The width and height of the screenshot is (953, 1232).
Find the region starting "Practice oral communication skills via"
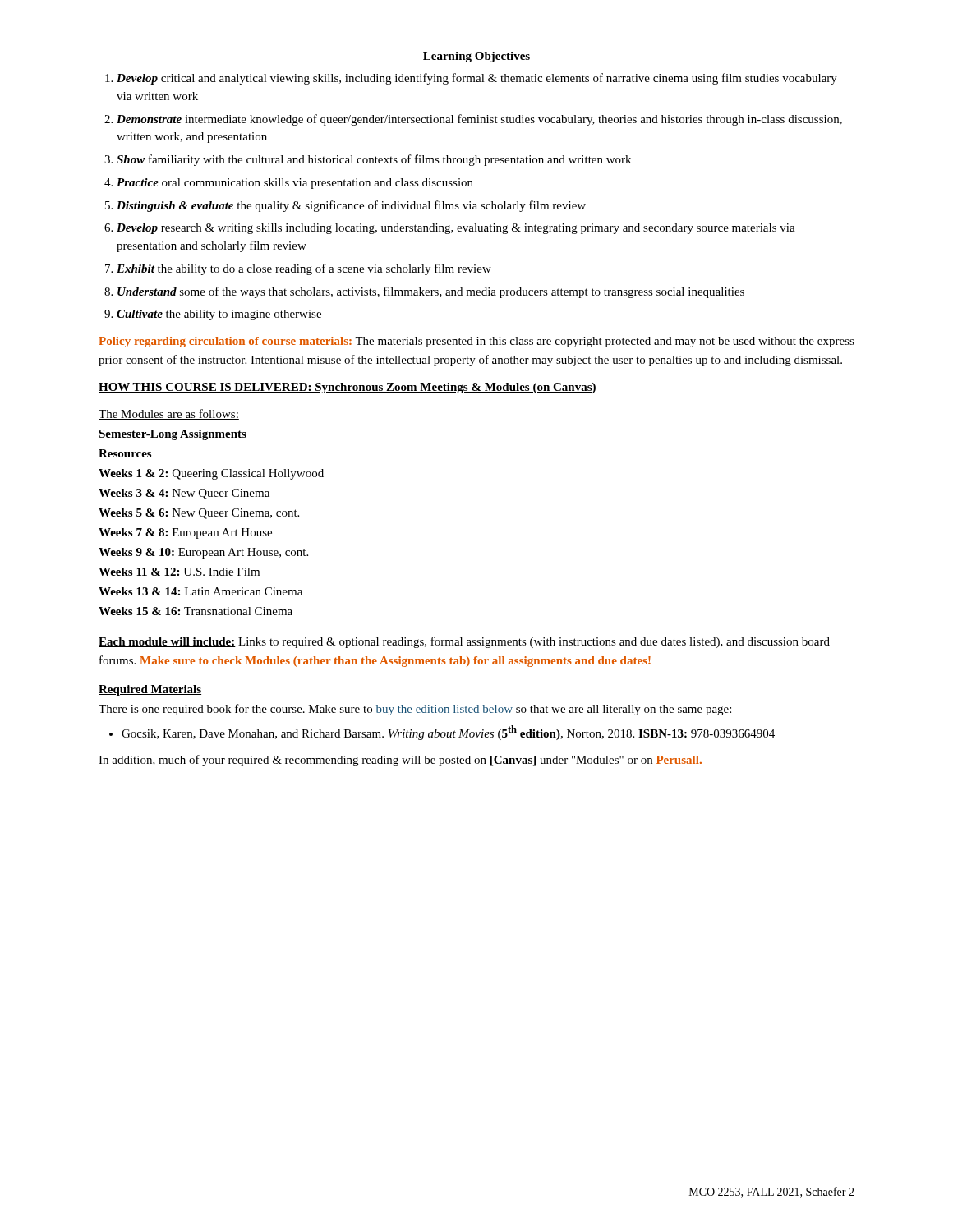coord(295,182)
